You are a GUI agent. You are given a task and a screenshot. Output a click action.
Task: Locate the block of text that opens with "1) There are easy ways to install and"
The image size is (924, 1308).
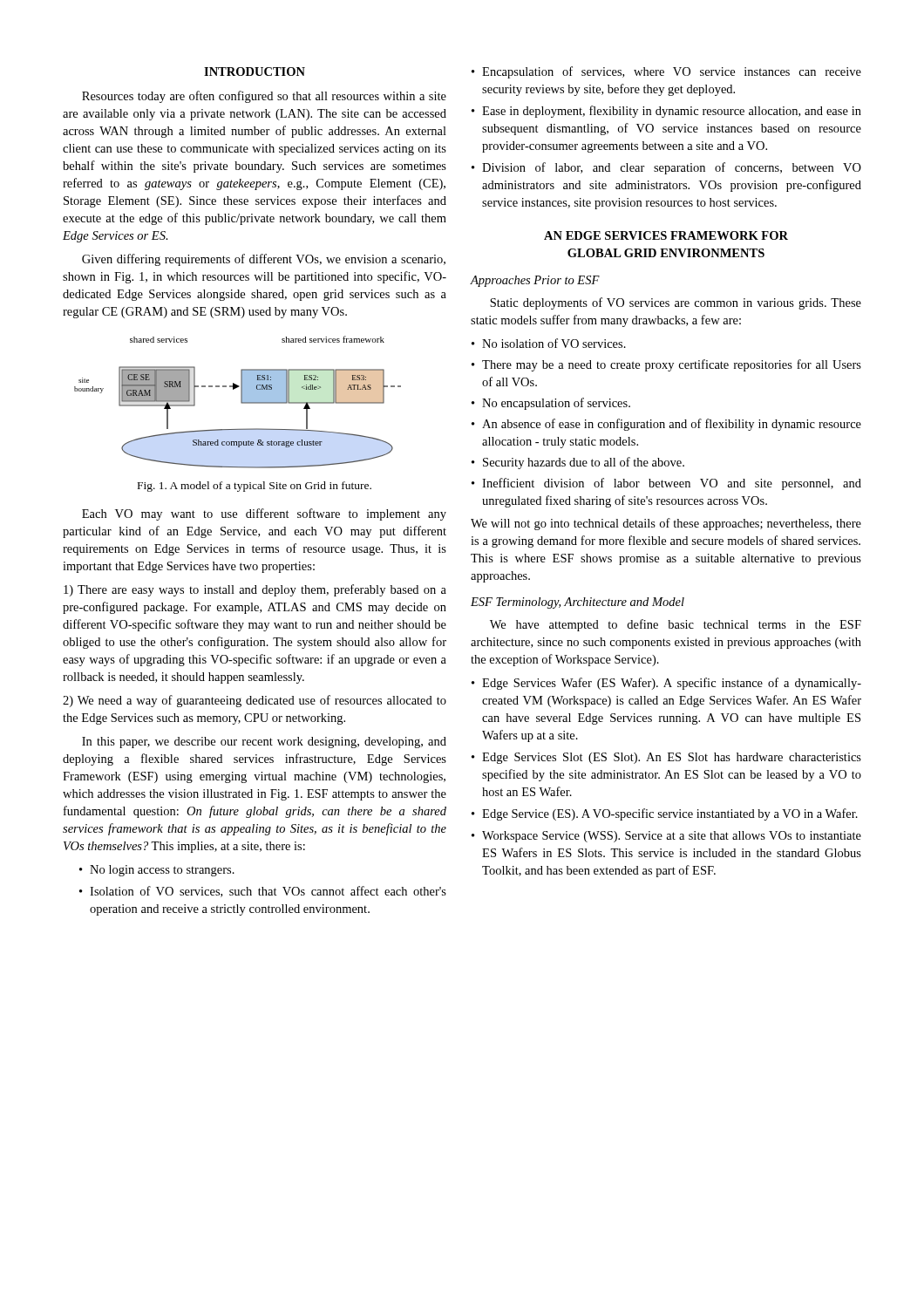(255, 633)
